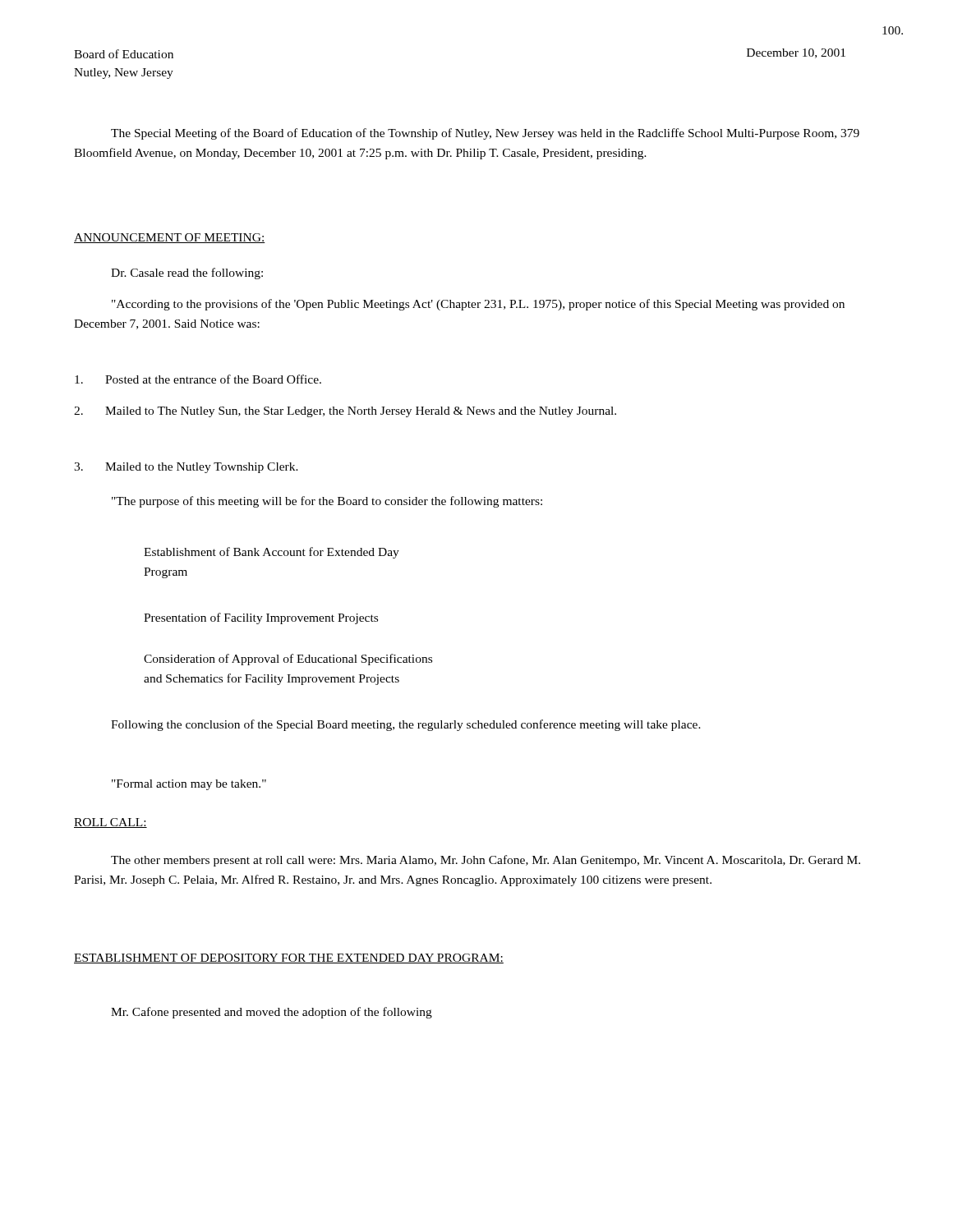Image resolution: width=953 pixels, height=1232 pixels.
Task: Navigate to the block starting "3.Mailed to the"
Action: [x=186, y=467]
